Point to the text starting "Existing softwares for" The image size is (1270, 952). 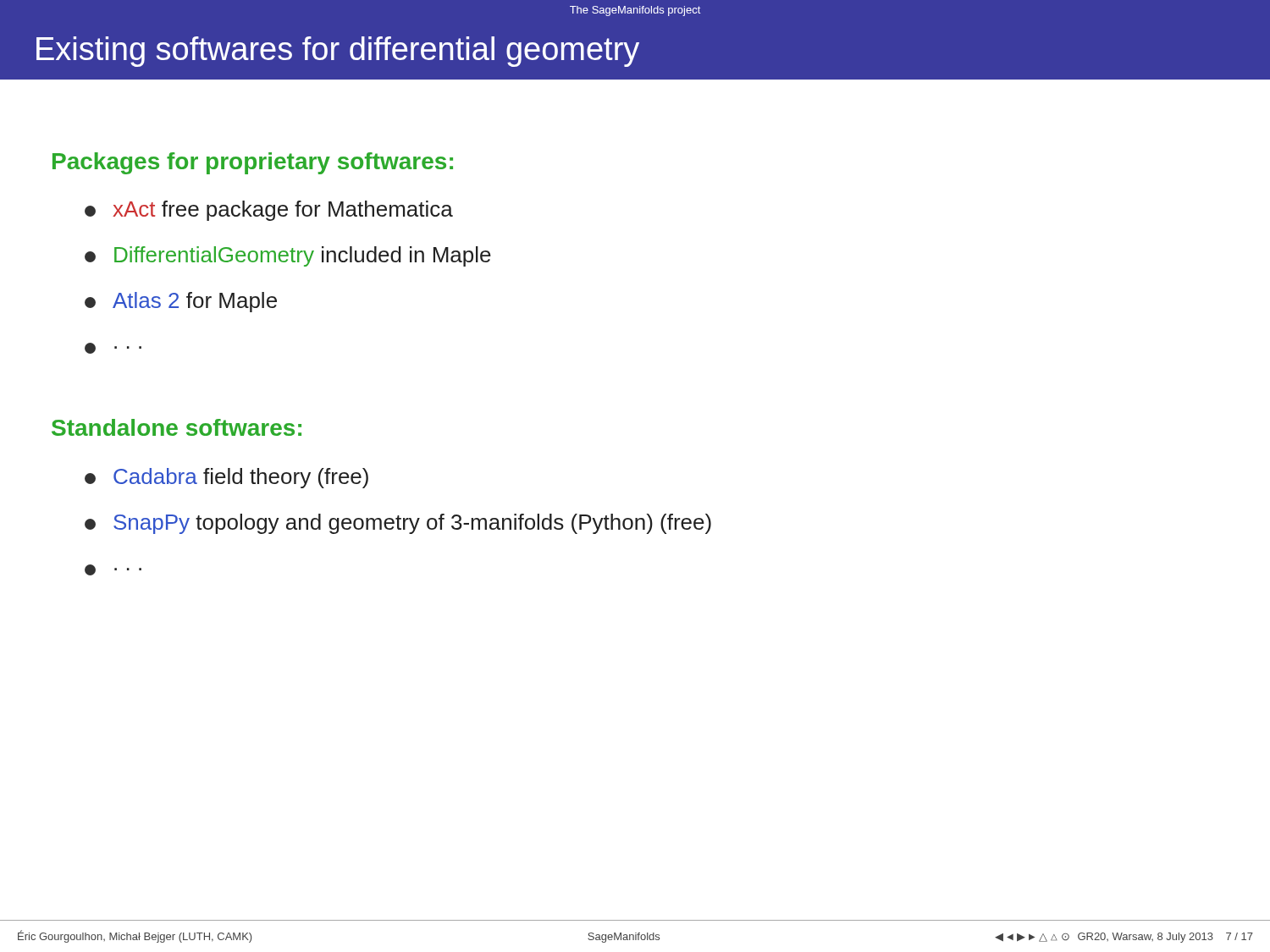[x=337, y=49]
